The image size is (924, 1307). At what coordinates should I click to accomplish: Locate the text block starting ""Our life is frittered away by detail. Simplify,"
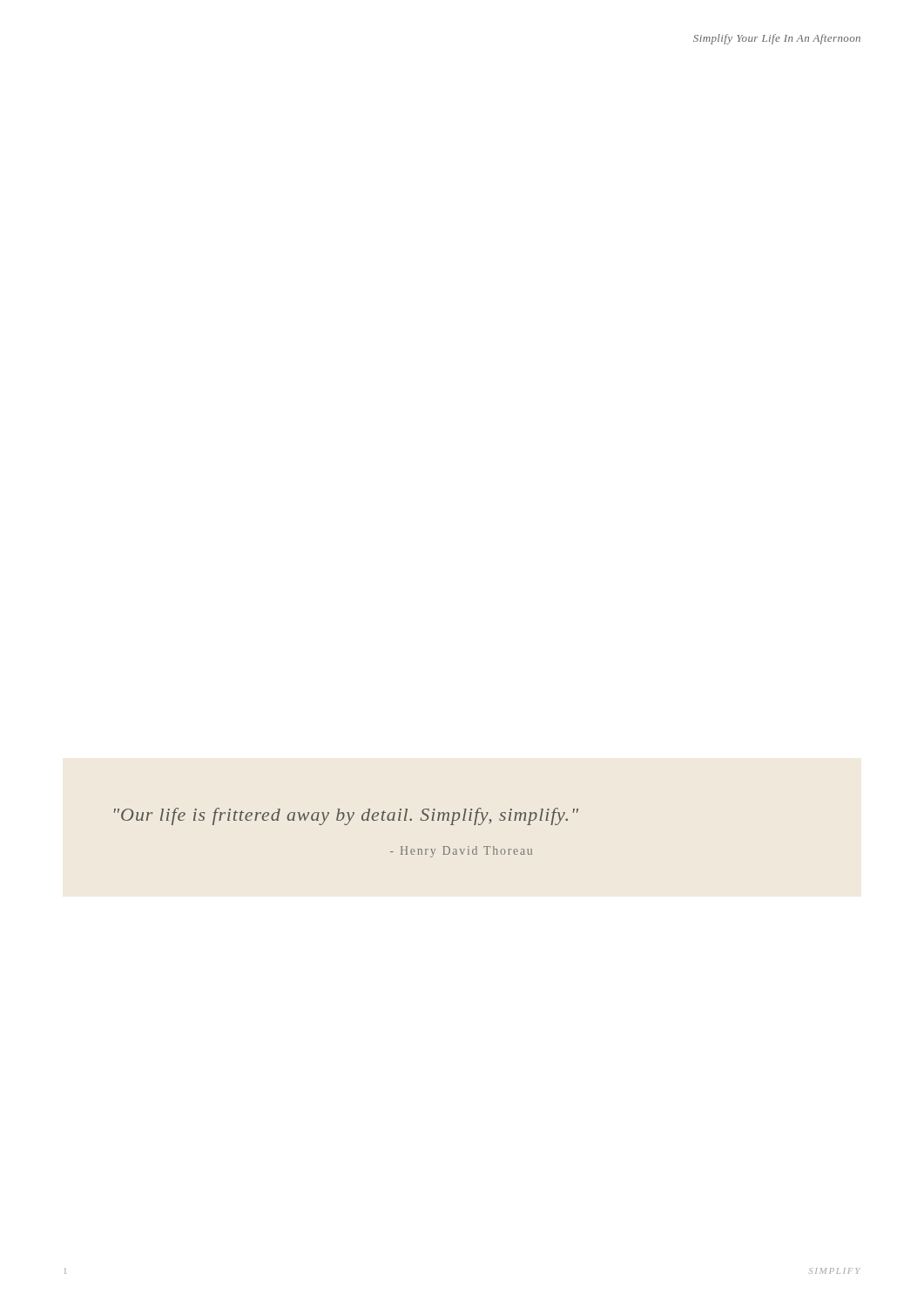pos(462,829)
